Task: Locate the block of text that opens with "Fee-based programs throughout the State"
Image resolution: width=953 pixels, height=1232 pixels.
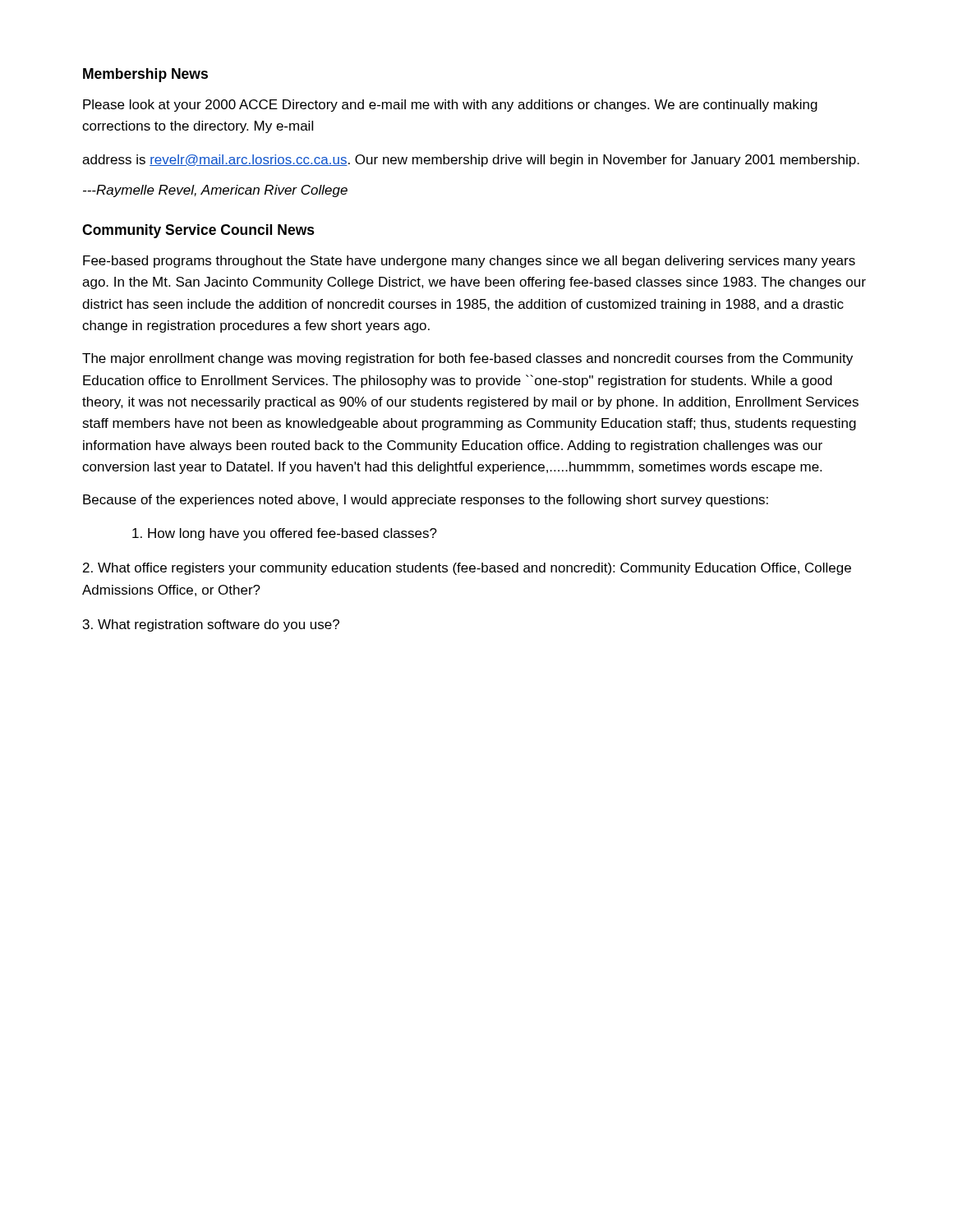Action: (474, 293)
